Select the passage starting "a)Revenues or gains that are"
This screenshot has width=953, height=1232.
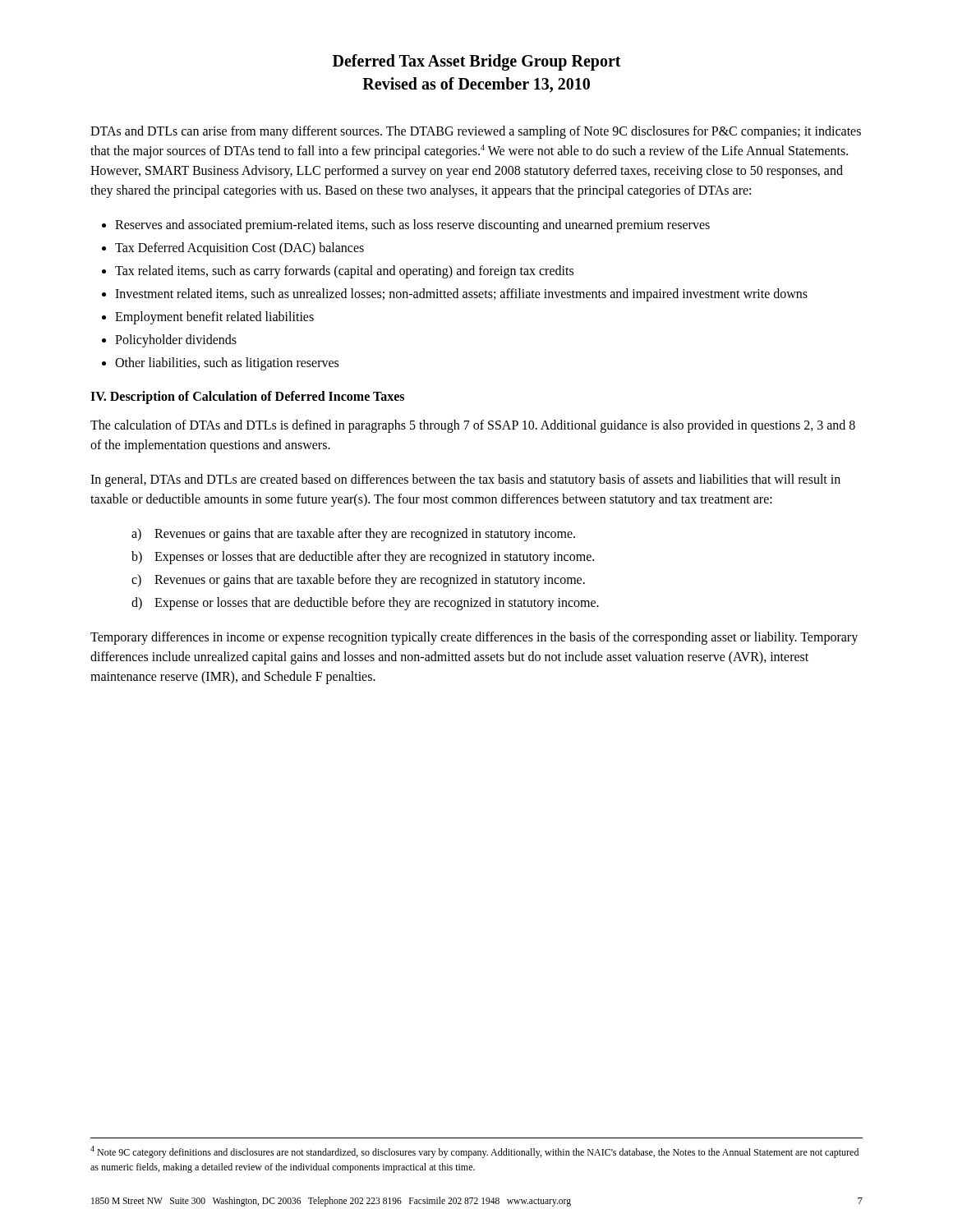pyautogui.click(x=354, y=534)
